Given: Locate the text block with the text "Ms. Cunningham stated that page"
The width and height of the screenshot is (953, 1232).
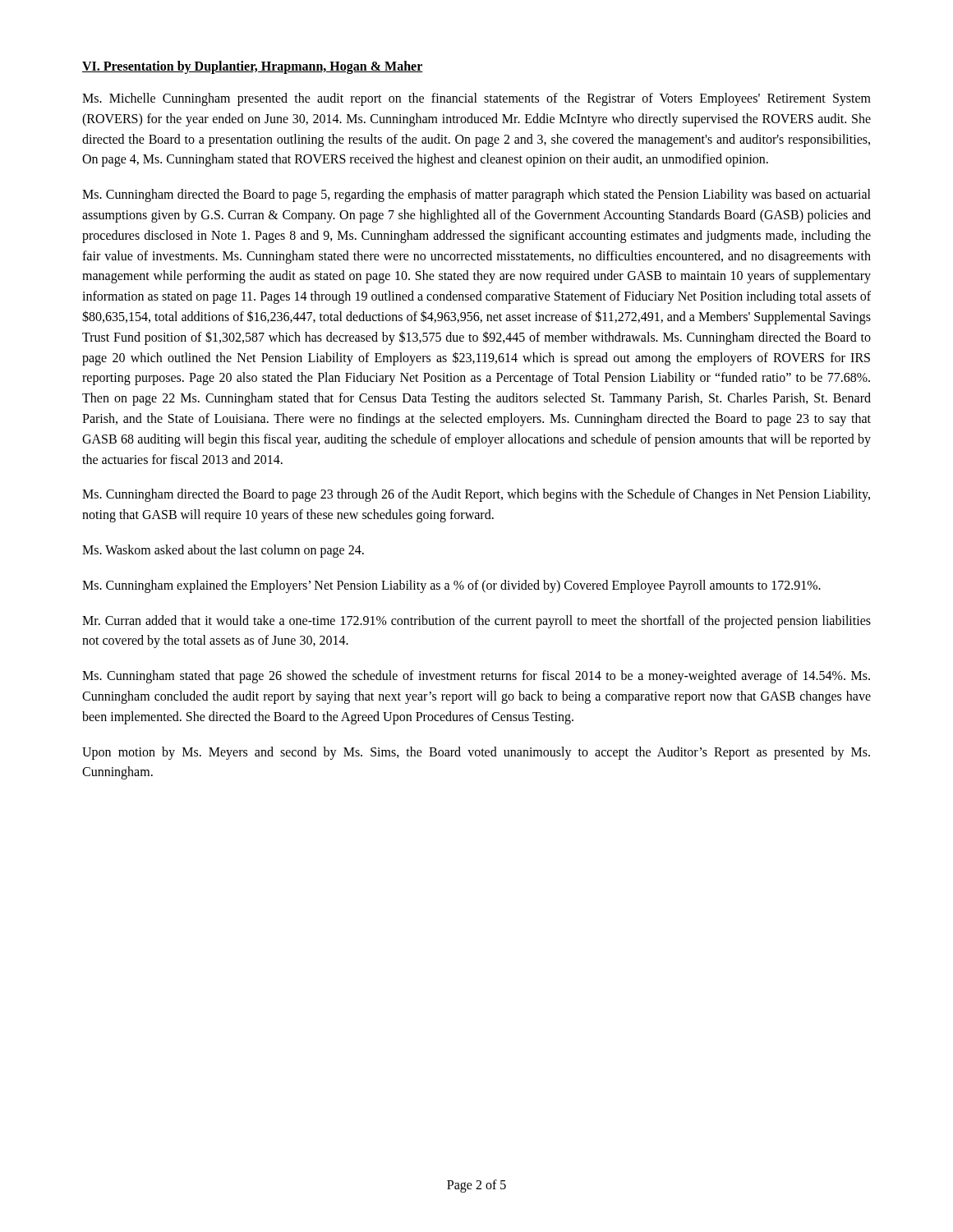Looking at the screenshot, I should click(476, 696).
